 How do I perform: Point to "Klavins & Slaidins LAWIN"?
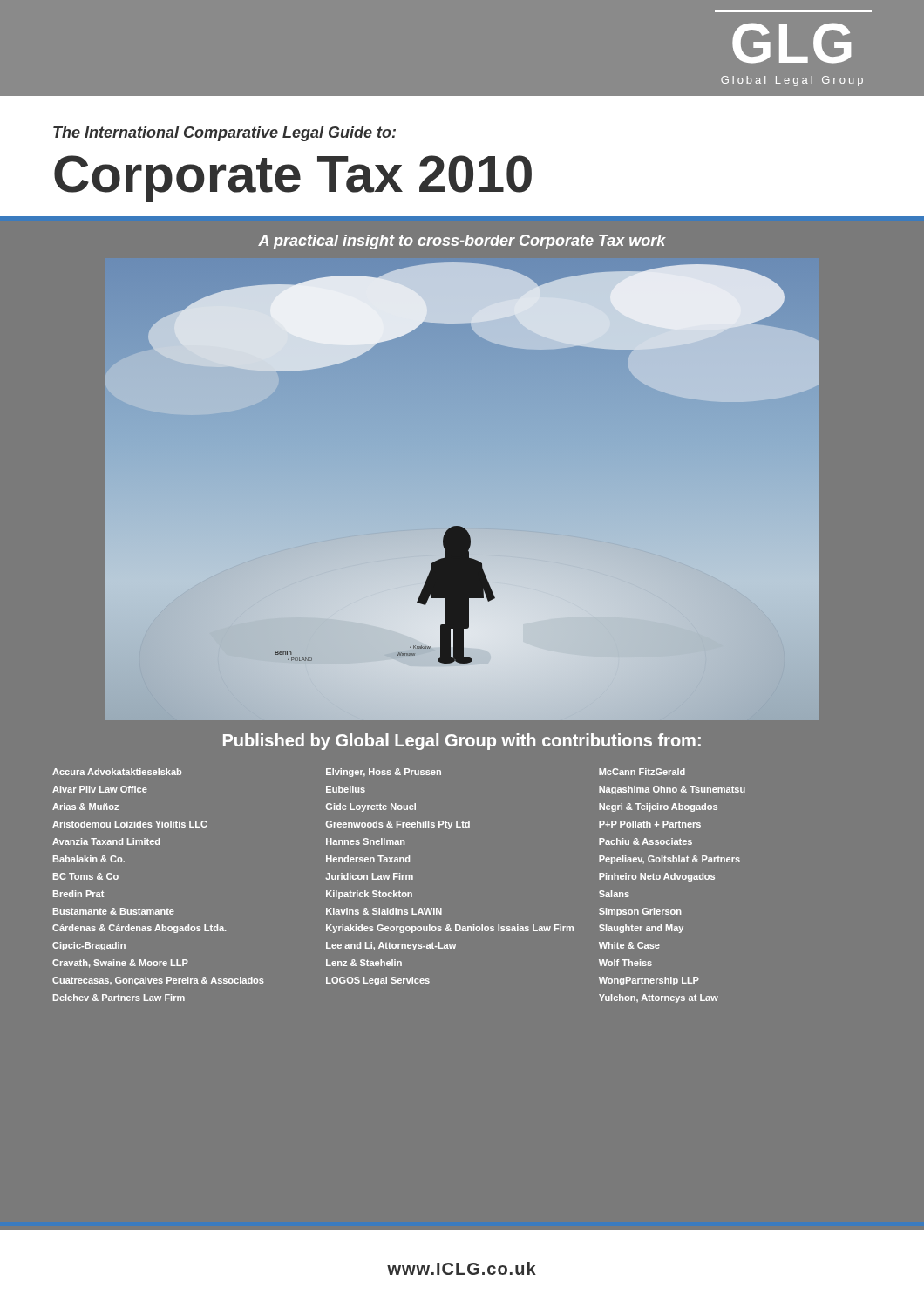point(384,911)
